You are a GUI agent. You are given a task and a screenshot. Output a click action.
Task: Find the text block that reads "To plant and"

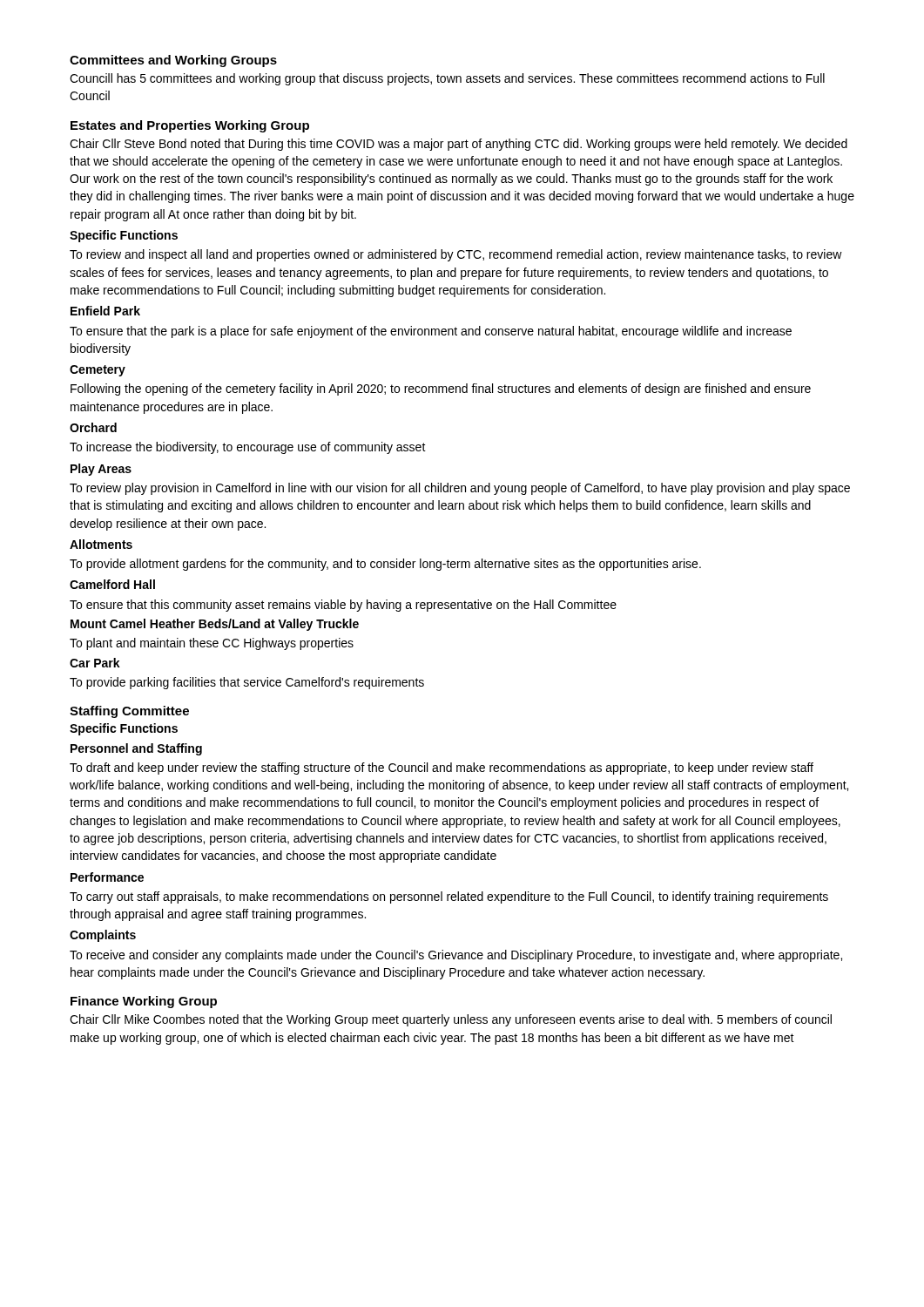pyautogui.click(x=212, y=643)
